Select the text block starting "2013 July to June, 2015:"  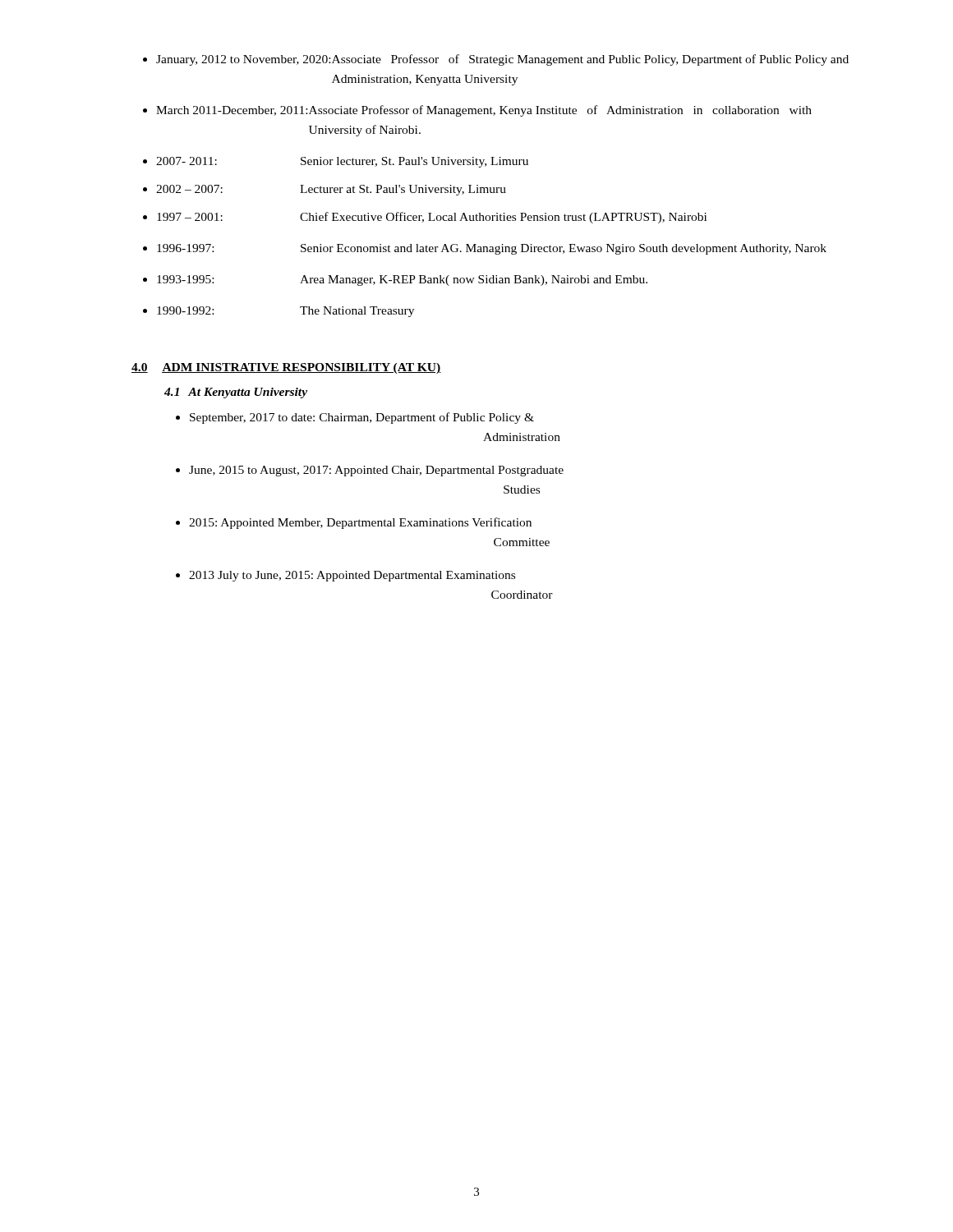tap(522, 585)
